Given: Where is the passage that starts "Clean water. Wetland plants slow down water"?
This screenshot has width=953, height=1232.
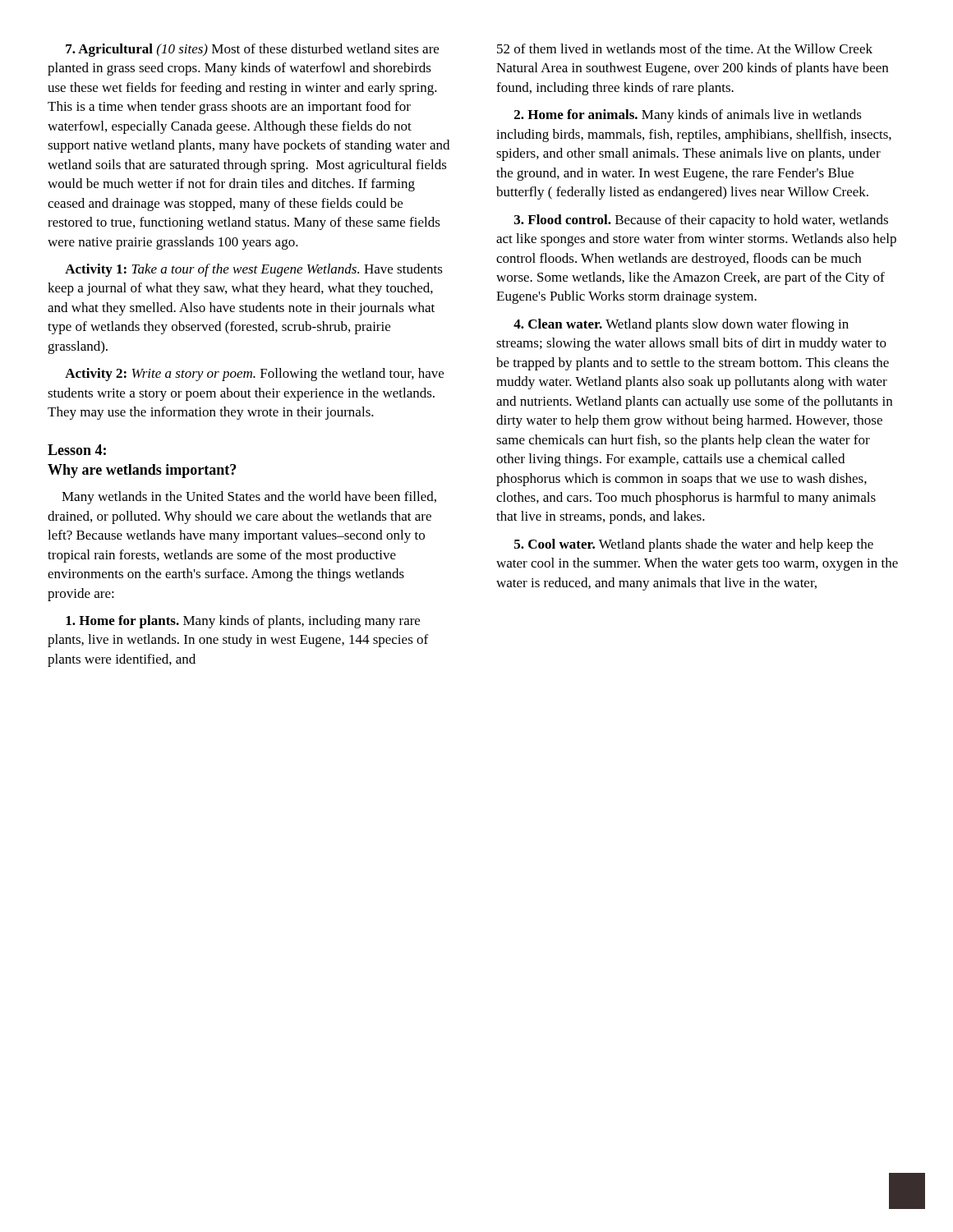Looking at the screenshot, I should 694,420.
